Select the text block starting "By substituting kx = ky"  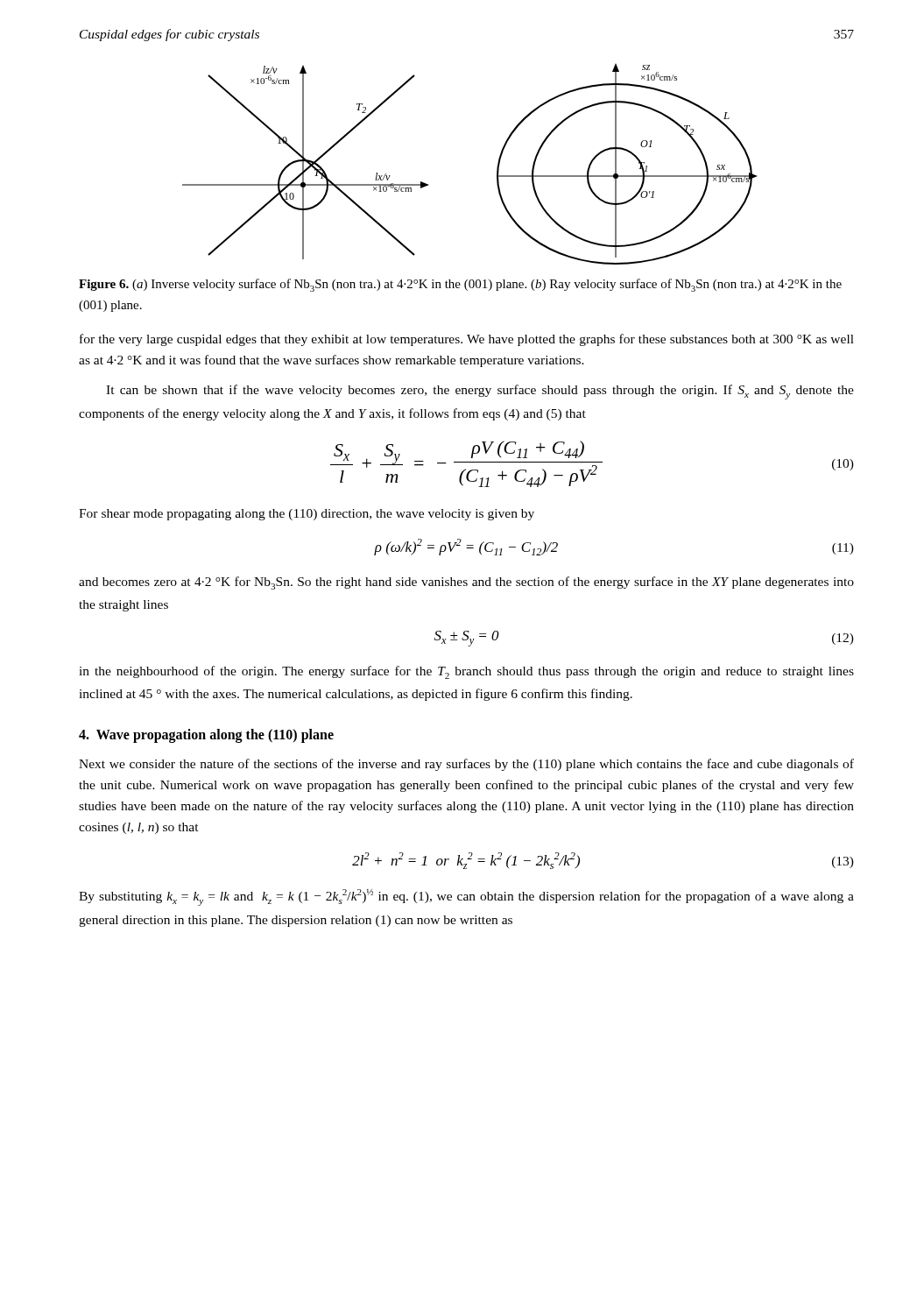466,907
